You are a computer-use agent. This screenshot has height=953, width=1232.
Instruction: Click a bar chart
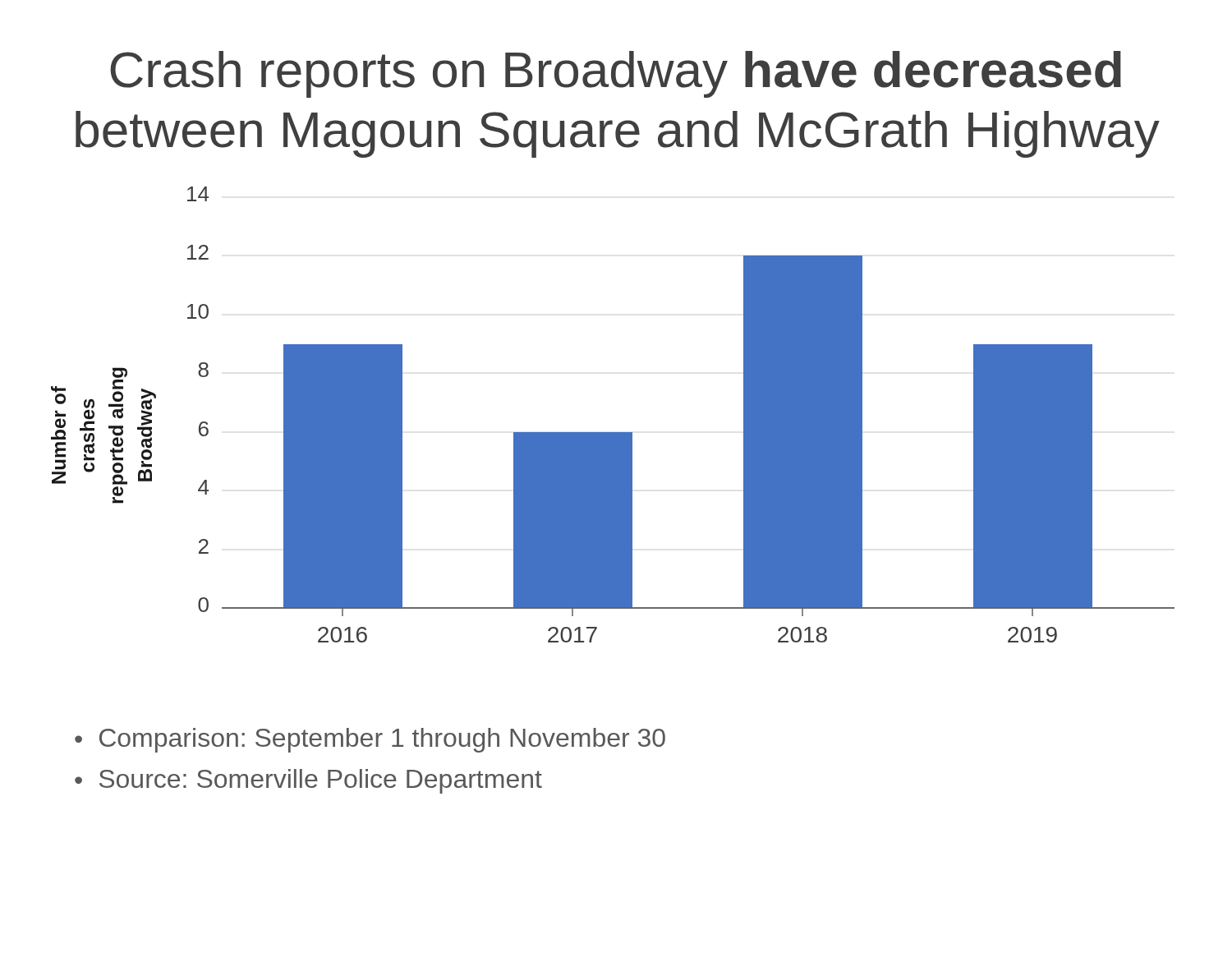pyautogui.click(x=616, y=435)
